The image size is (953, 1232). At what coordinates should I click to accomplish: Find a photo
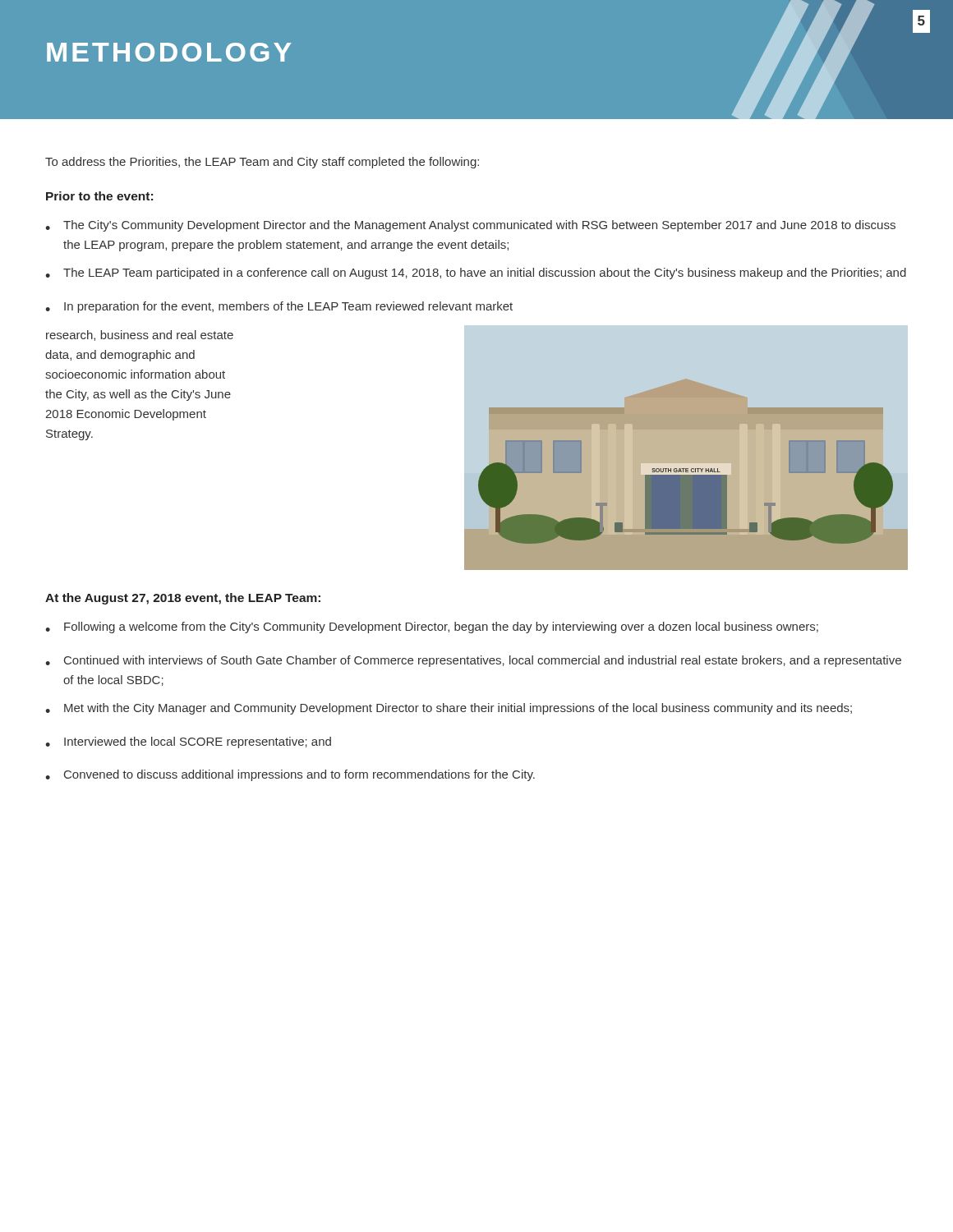(x=686, y=448)
